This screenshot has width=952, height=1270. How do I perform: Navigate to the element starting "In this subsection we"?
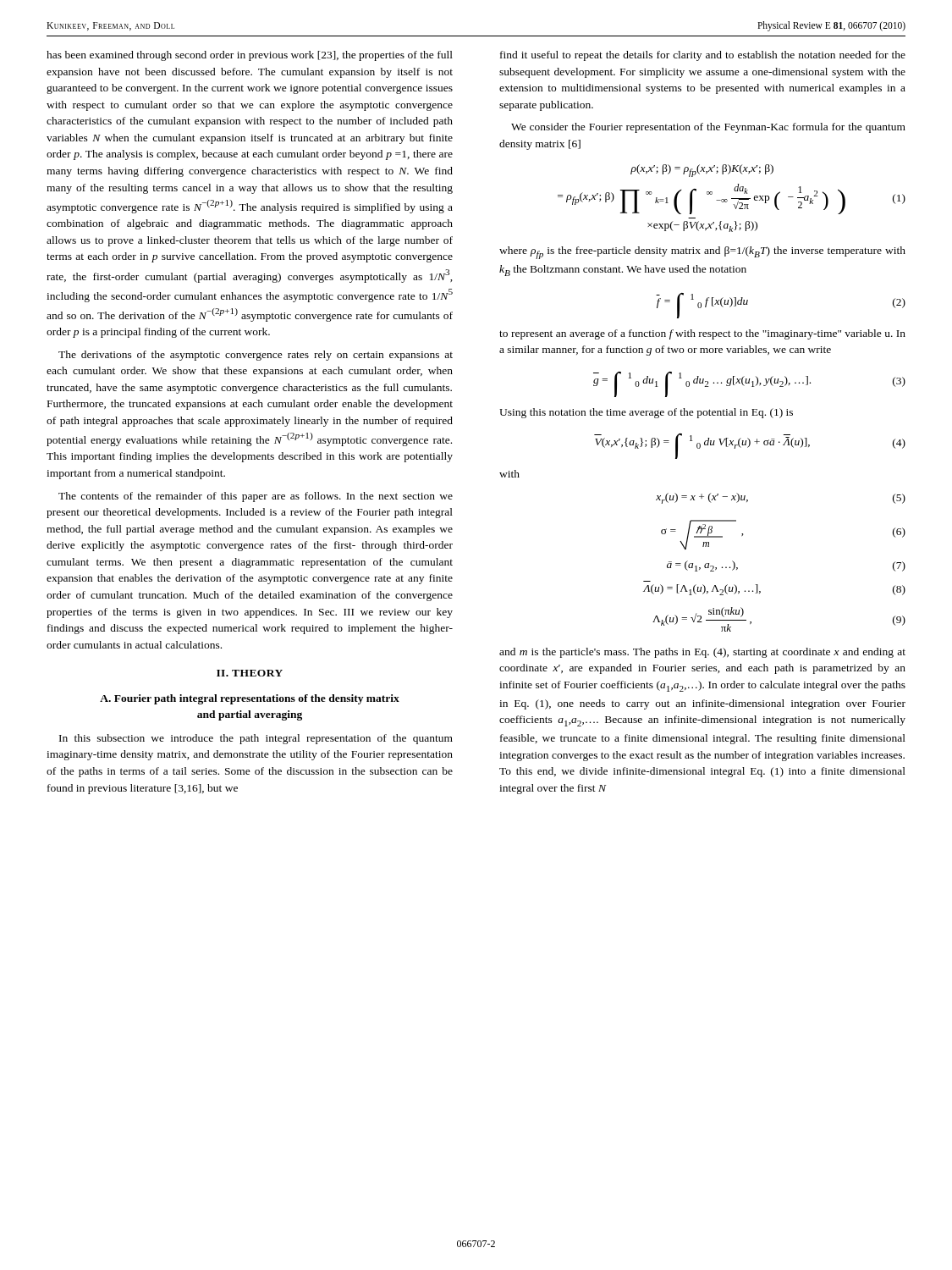coord(250,763)
